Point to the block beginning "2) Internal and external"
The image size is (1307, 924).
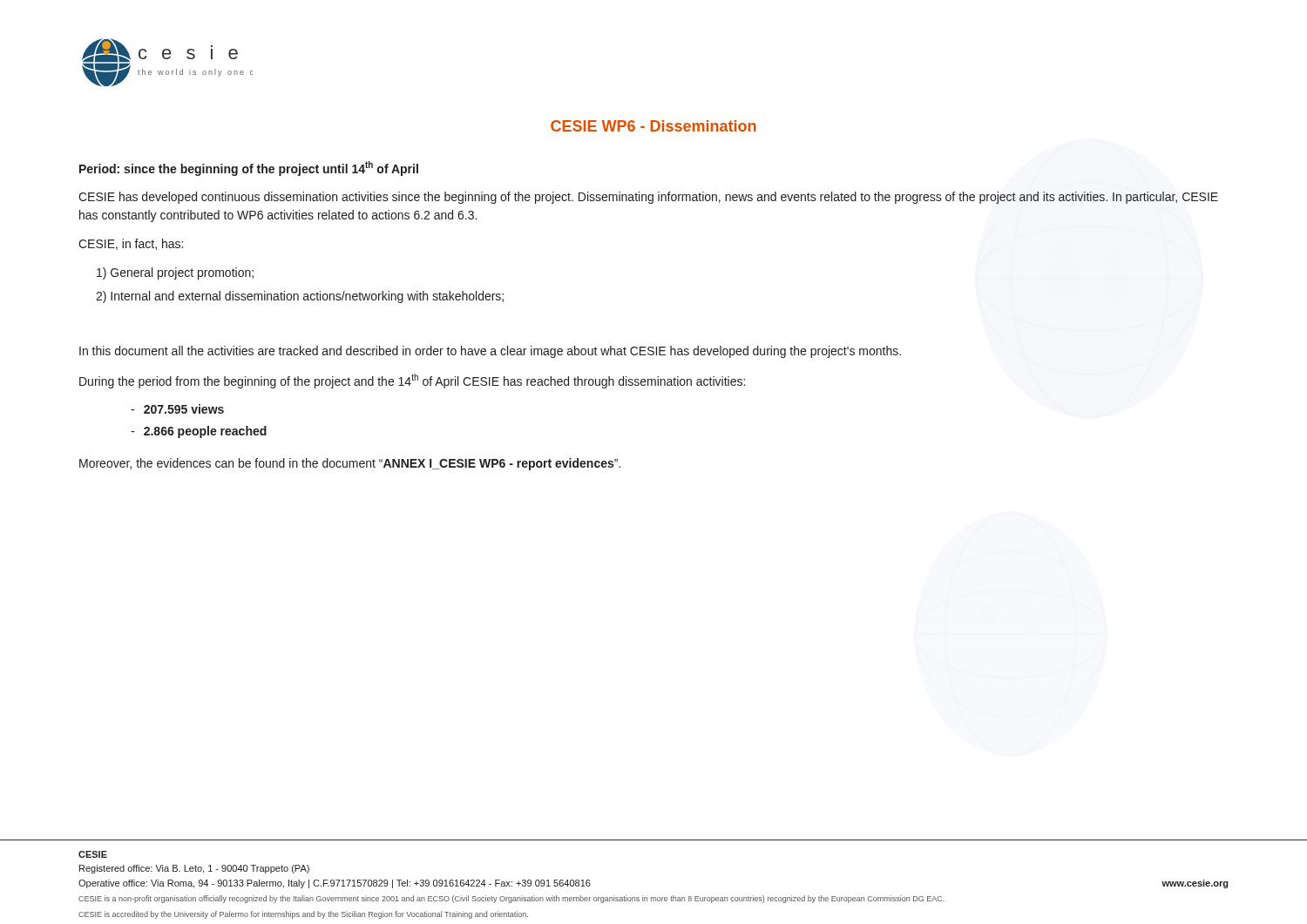pyautogui.click(x=300, y=296)
